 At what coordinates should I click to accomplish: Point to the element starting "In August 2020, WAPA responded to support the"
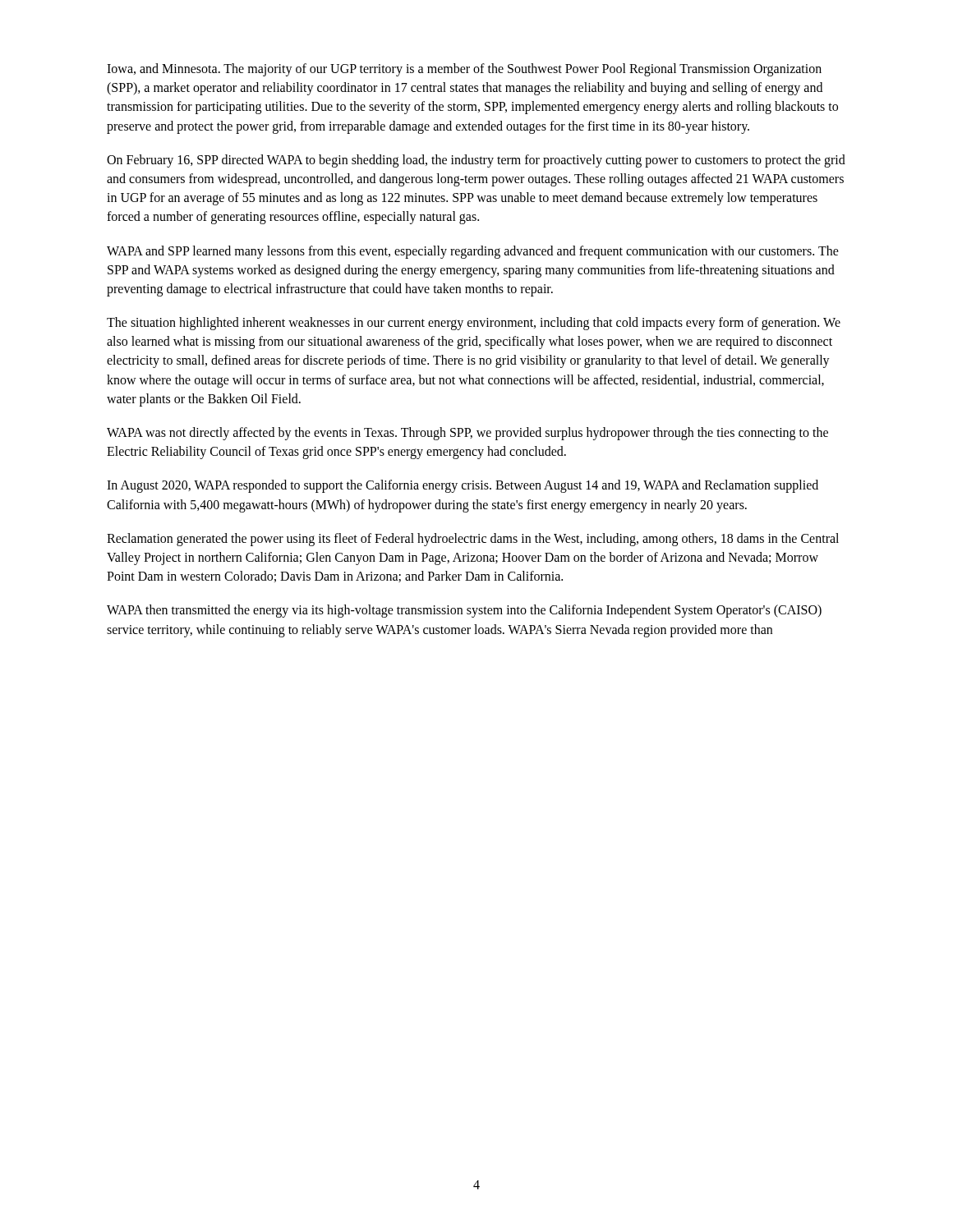(463, 495)
